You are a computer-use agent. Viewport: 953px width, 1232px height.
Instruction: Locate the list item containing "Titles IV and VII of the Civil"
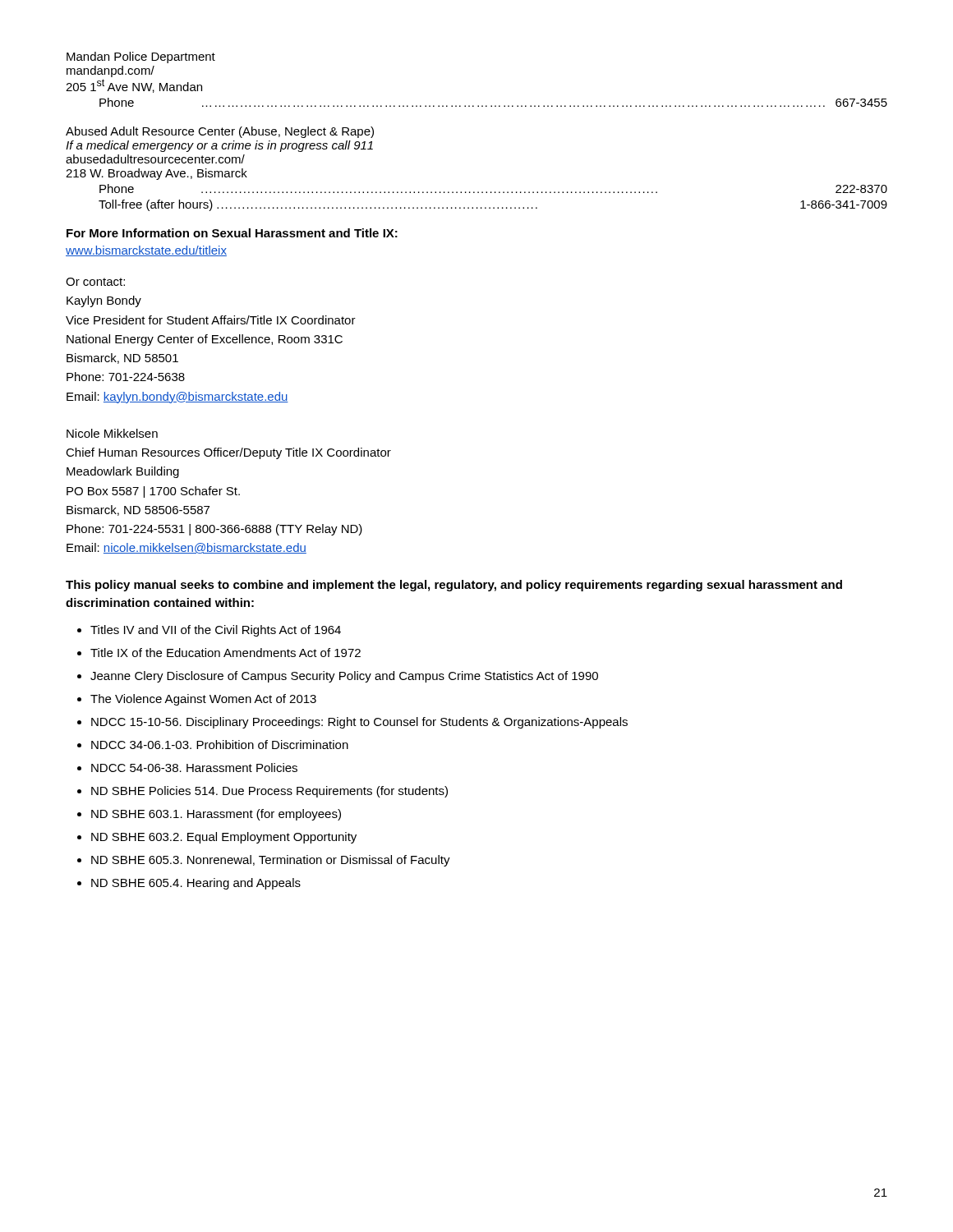point(216,629)
